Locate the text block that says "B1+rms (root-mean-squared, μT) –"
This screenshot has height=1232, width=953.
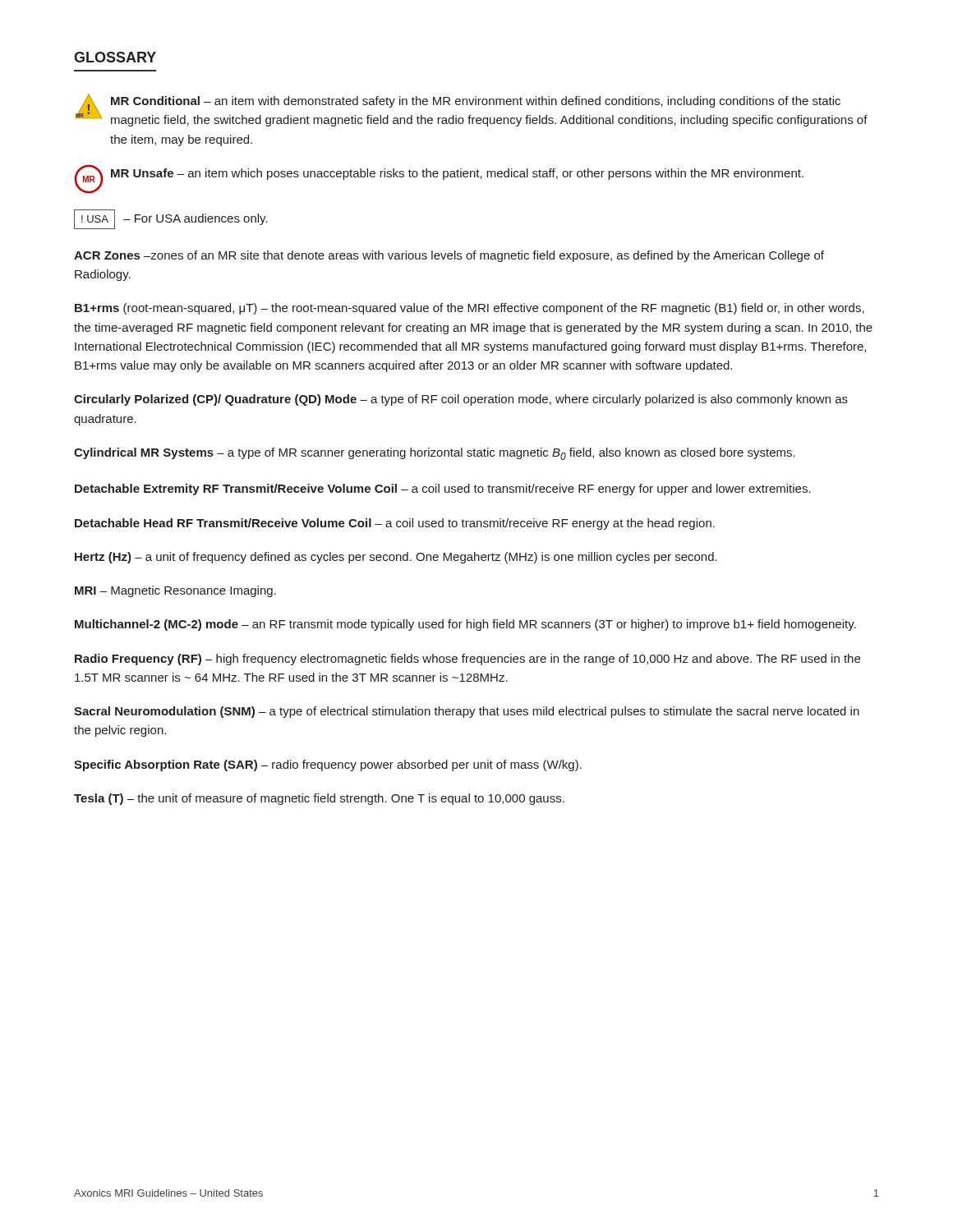click(x=473, y=337)
